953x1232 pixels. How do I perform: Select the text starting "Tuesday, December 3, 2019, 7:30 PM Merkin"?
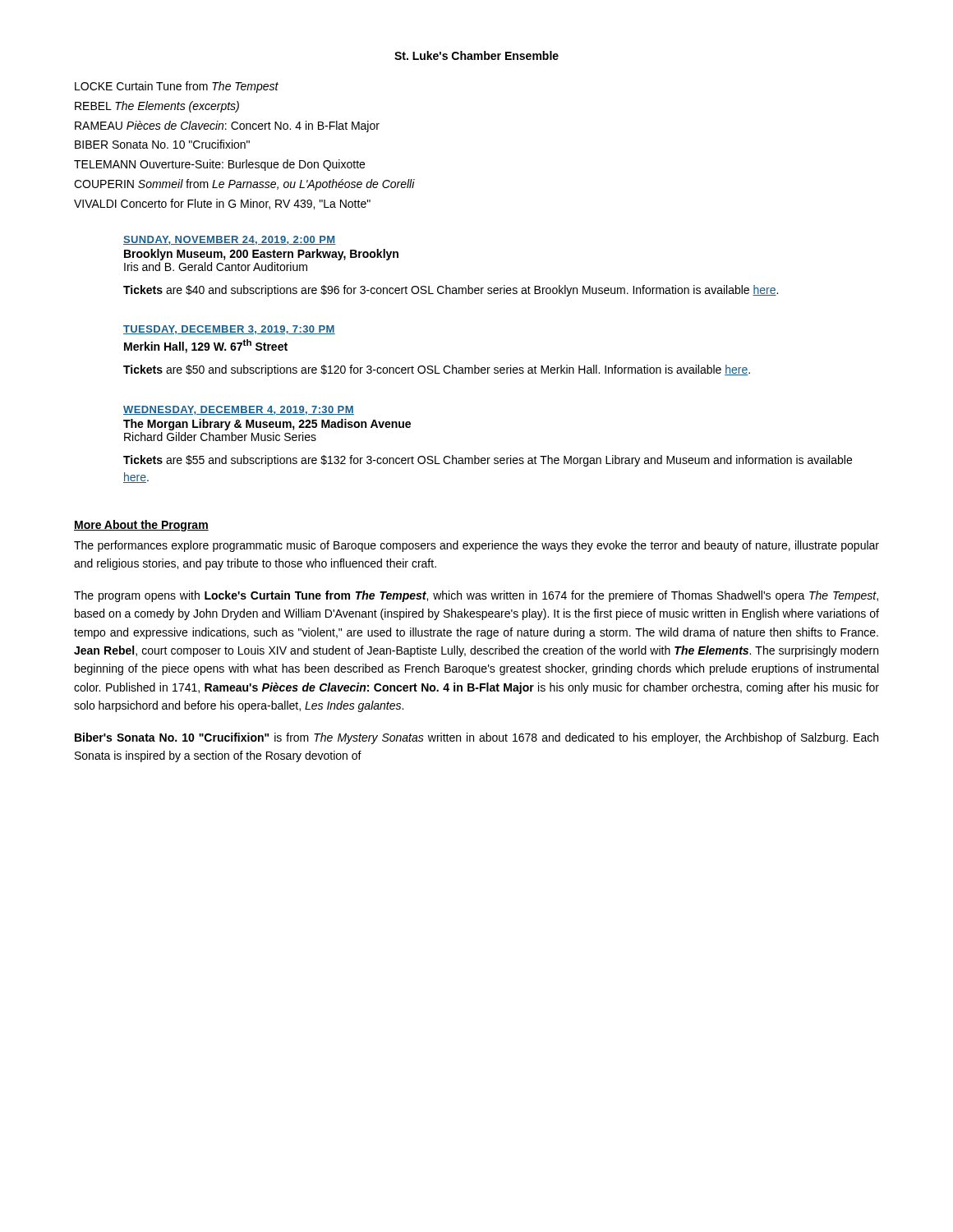tap(229, 330)
